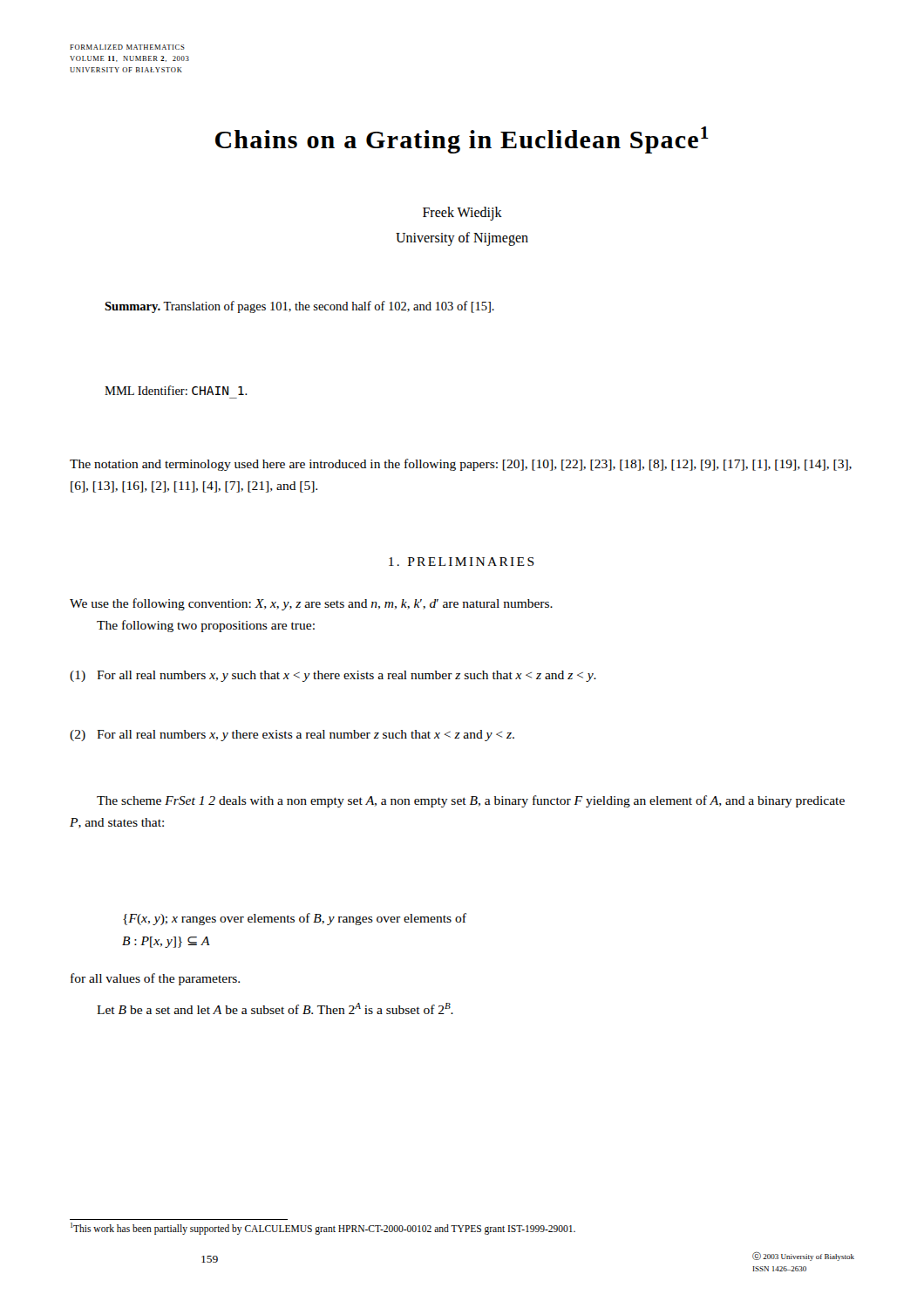Click on the region starting "The notation and terminology used here are"
The width and height of the screenshot is (924, 1308).
[461, 474]
